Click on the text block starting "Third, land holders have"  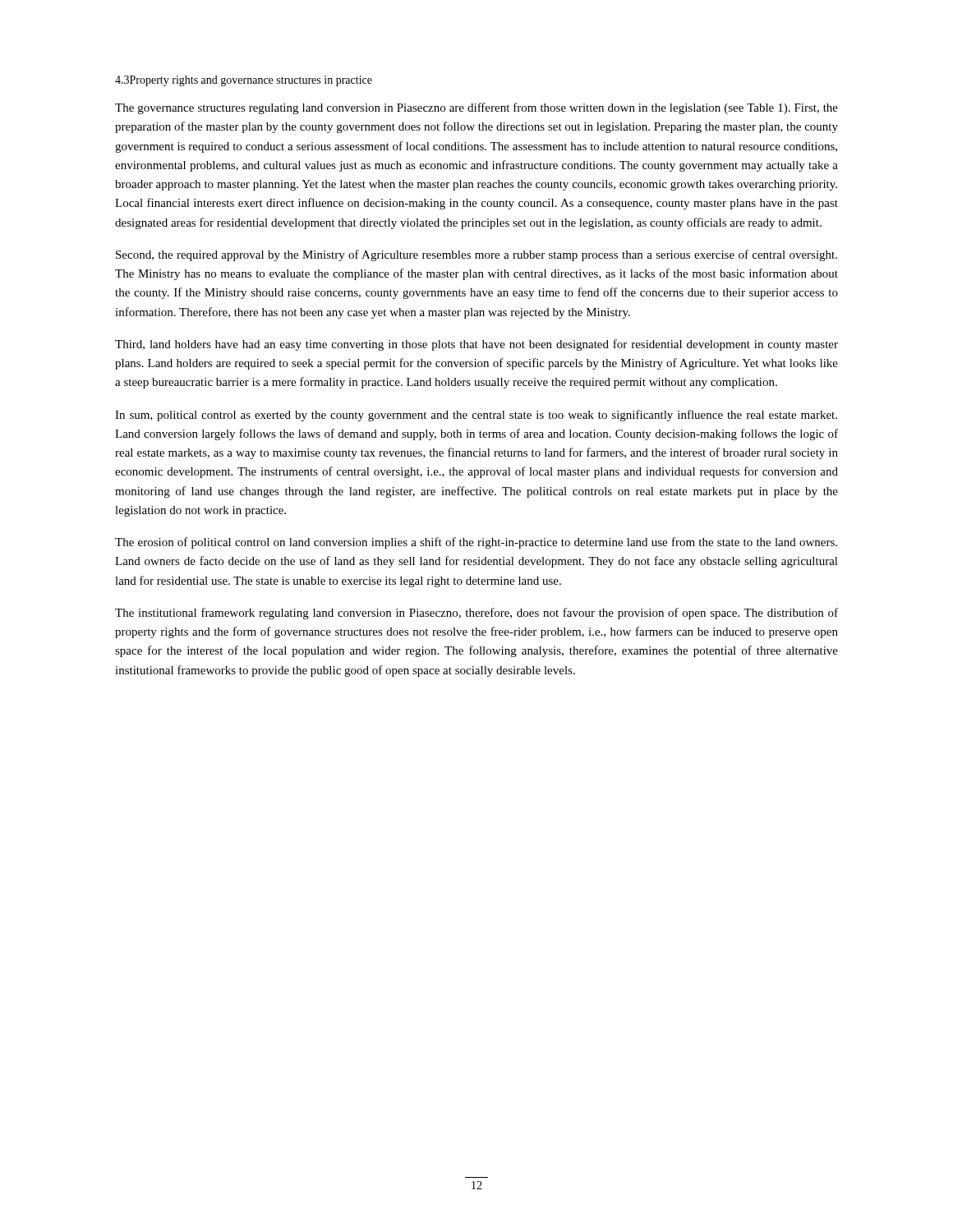click(x=476, y=363)
